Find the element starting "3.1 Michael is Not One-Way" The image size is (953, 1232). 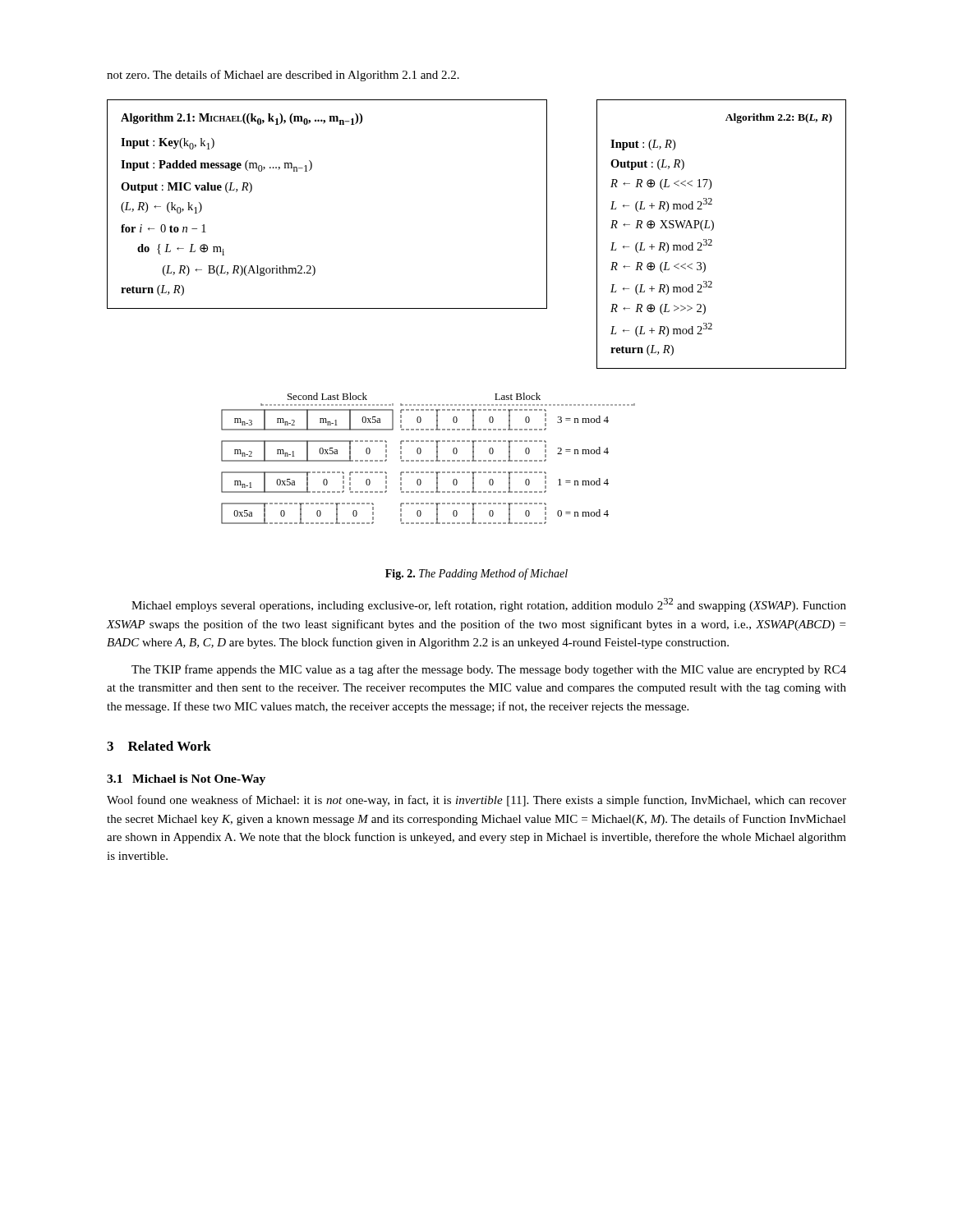[x=186, y=778]
